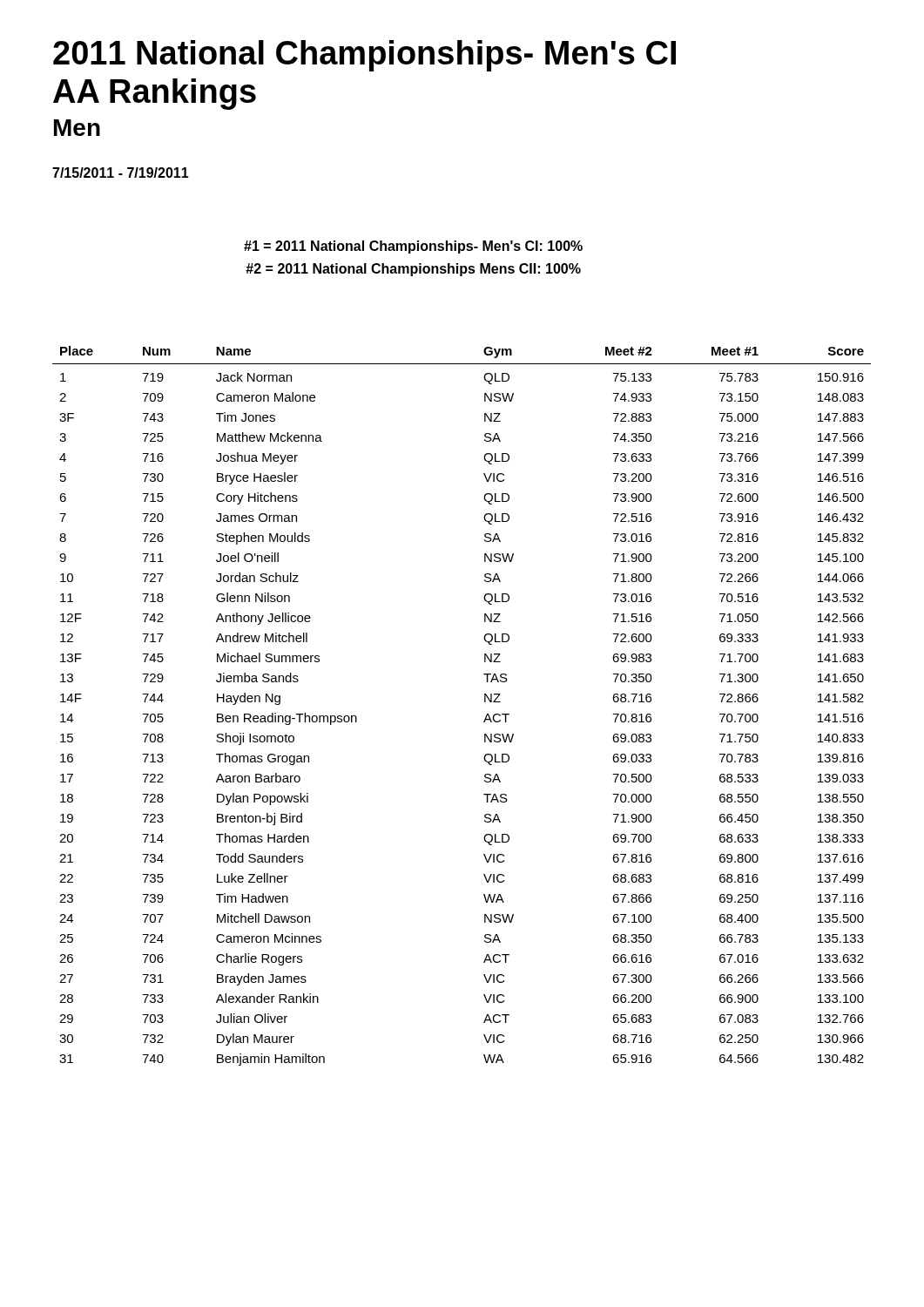Locate the block starting "1 = 2011 National Championships- Men's"
Screen dimensions: 1307x924
pos(413,257)
